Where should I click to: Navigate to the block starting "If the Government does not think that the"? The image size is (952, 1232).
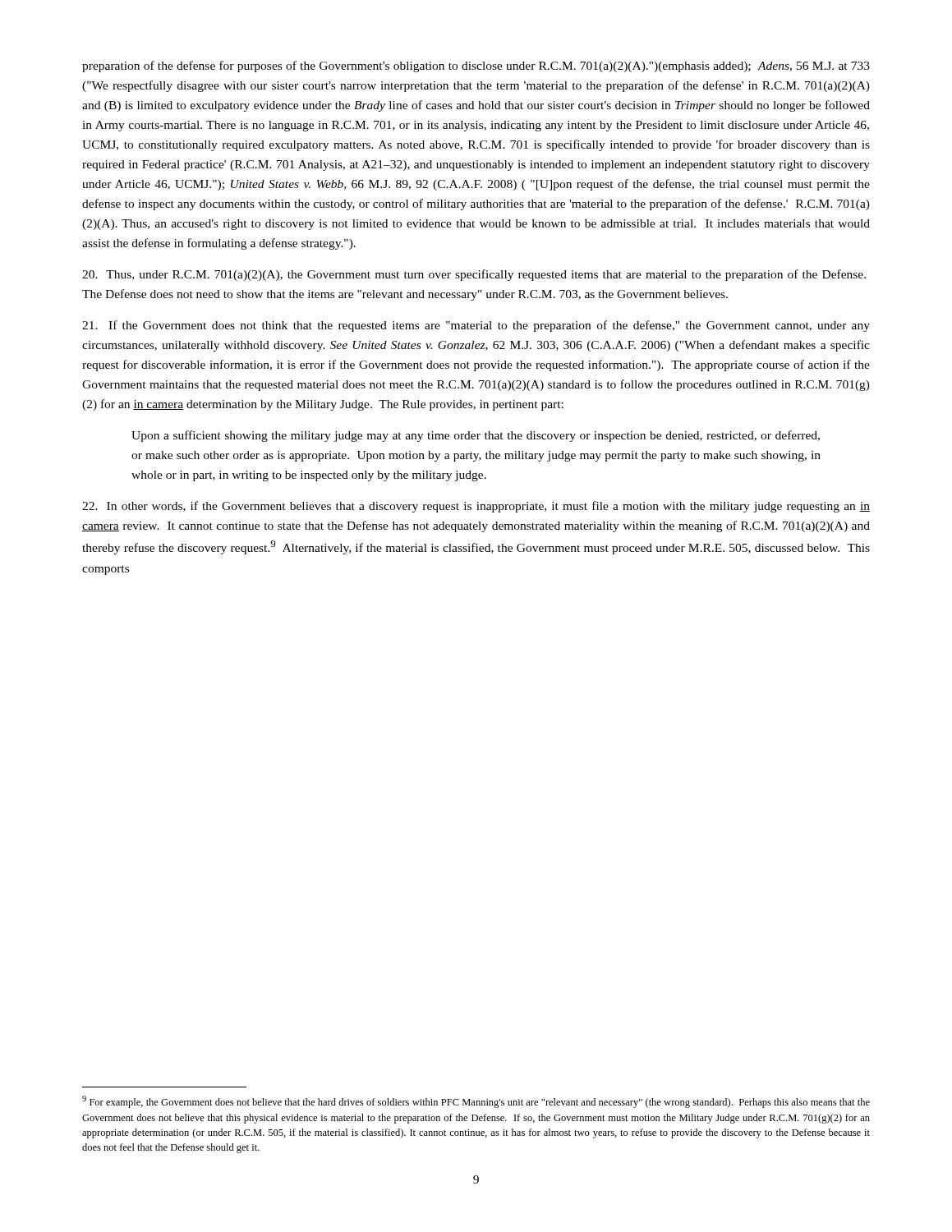476,365
